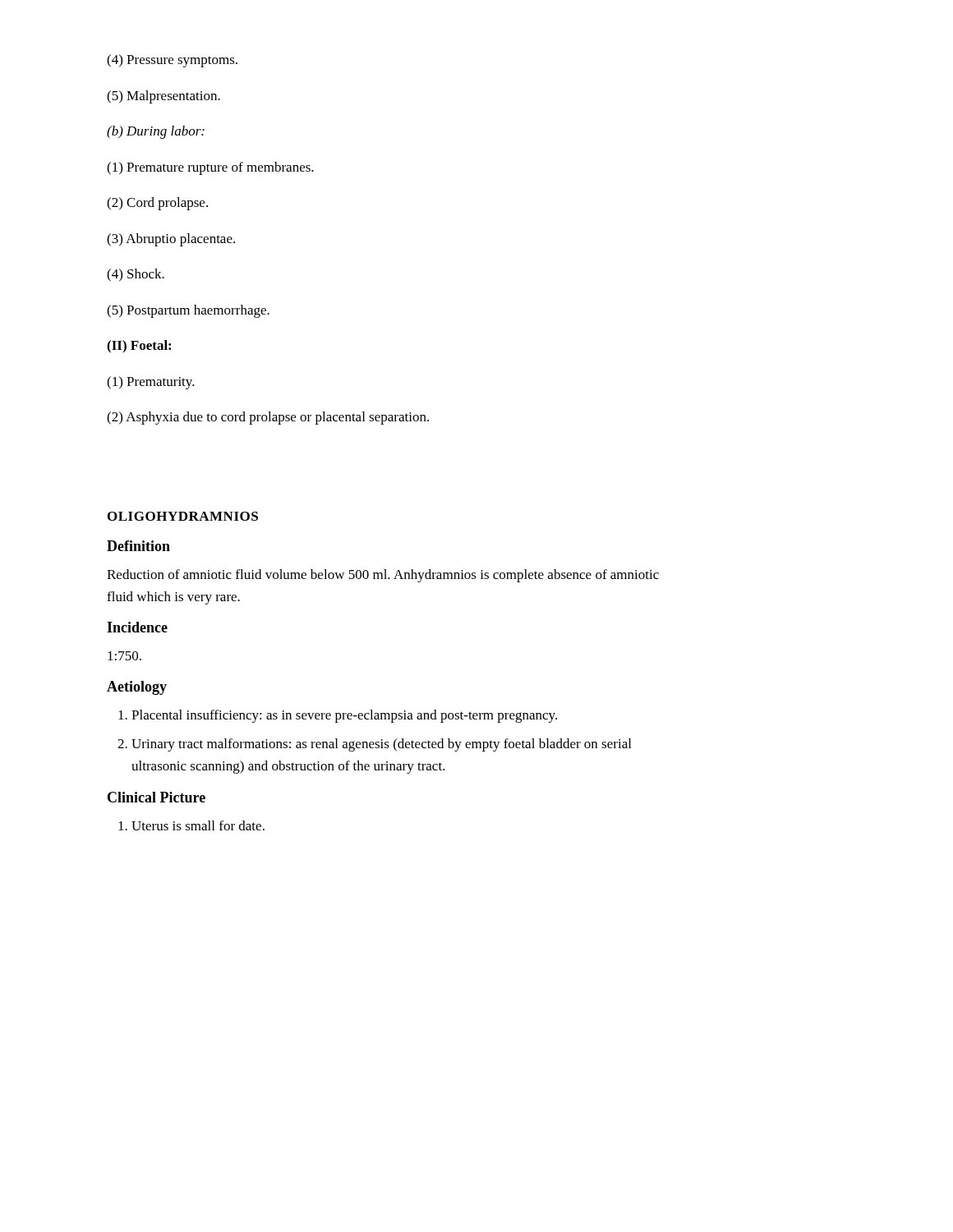The width and height of the screenshot is (953, 1232).
Task: Locate the block of text that opens with "(1) Premature rupture"
Action: coord(211,167)
